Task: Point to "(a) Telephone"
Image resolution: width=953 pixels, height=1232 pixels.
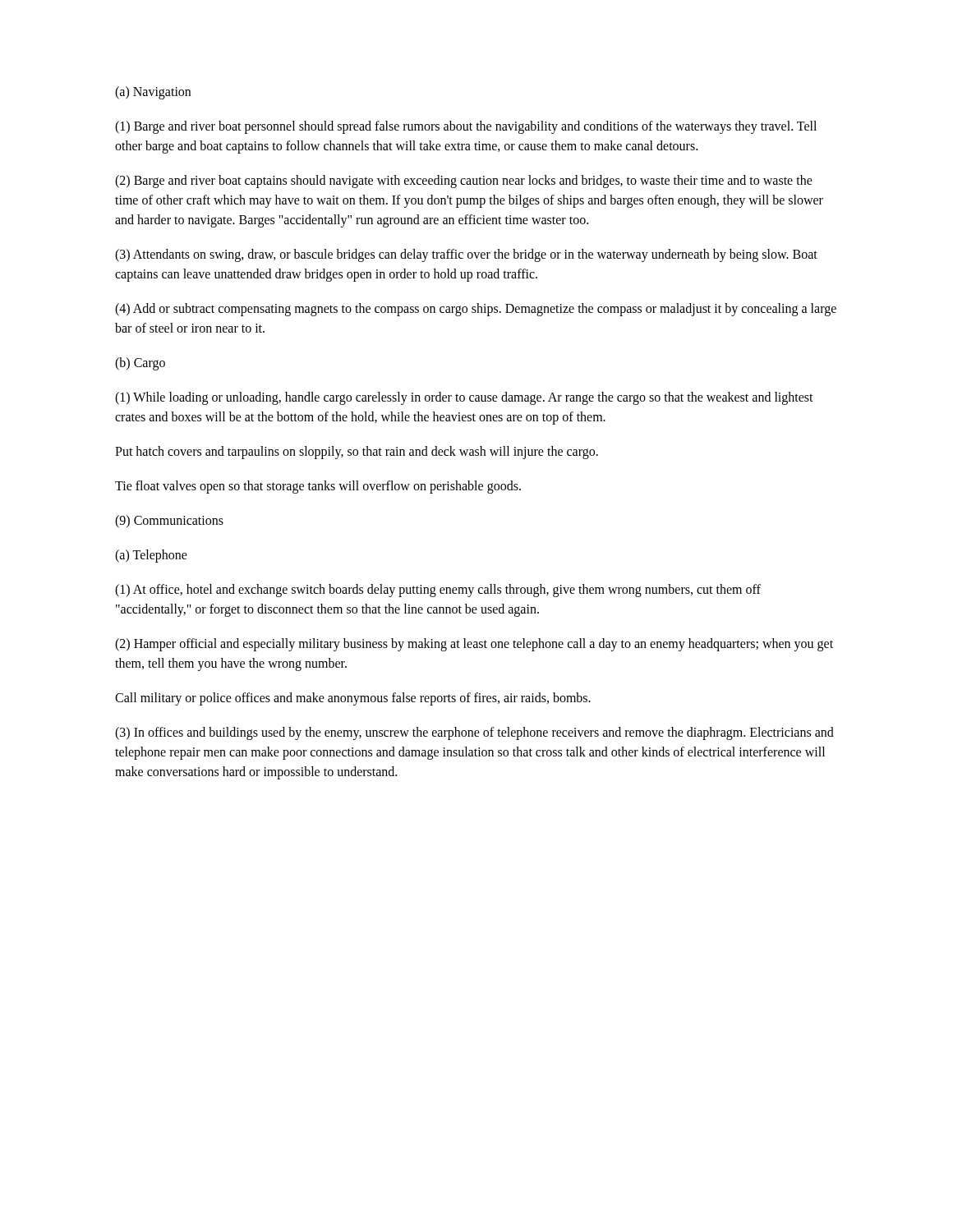Action: pyautogui.click(x=151, y=555)
